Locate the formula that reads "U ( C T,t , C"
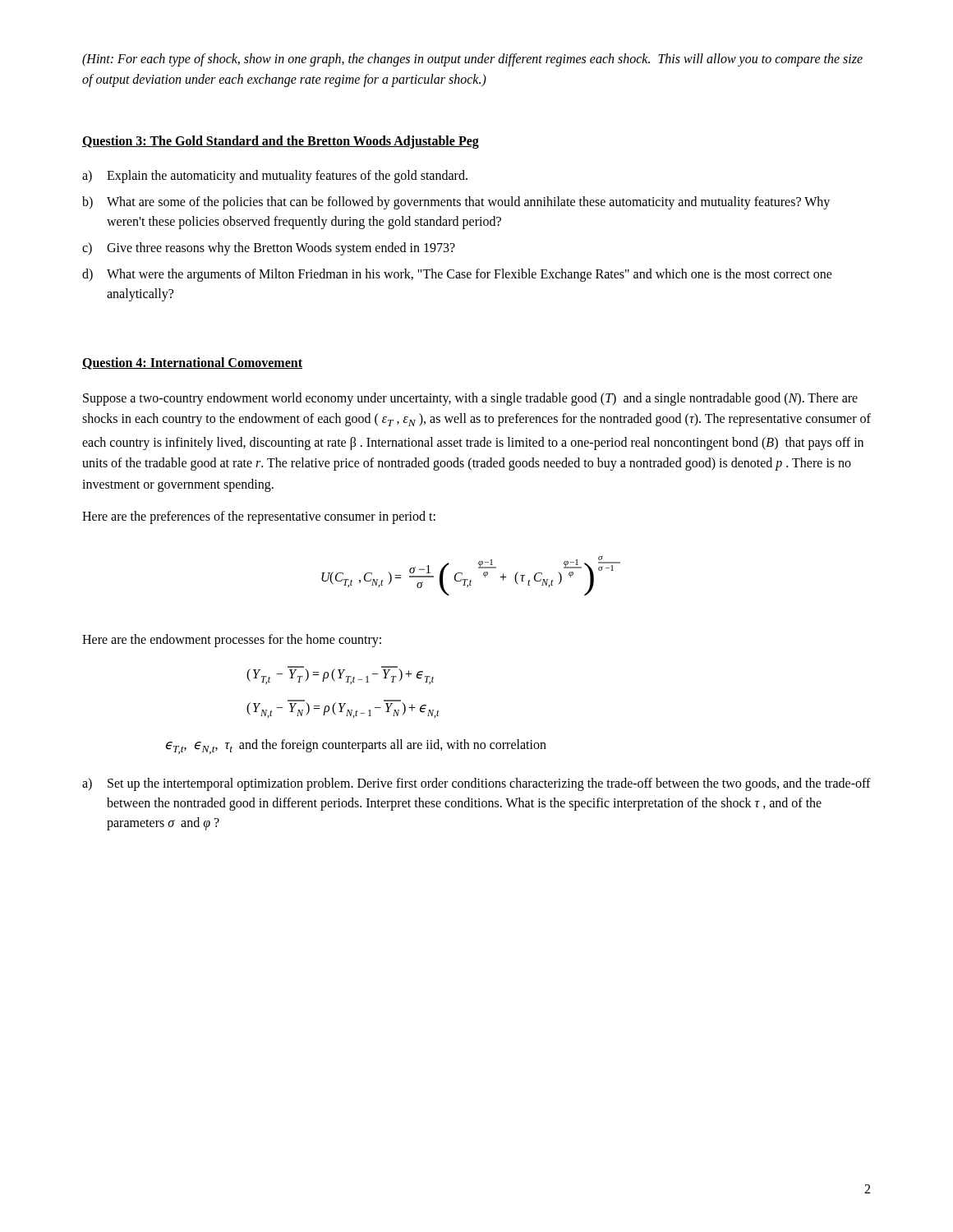953x1232 pixels. [476, 578]
